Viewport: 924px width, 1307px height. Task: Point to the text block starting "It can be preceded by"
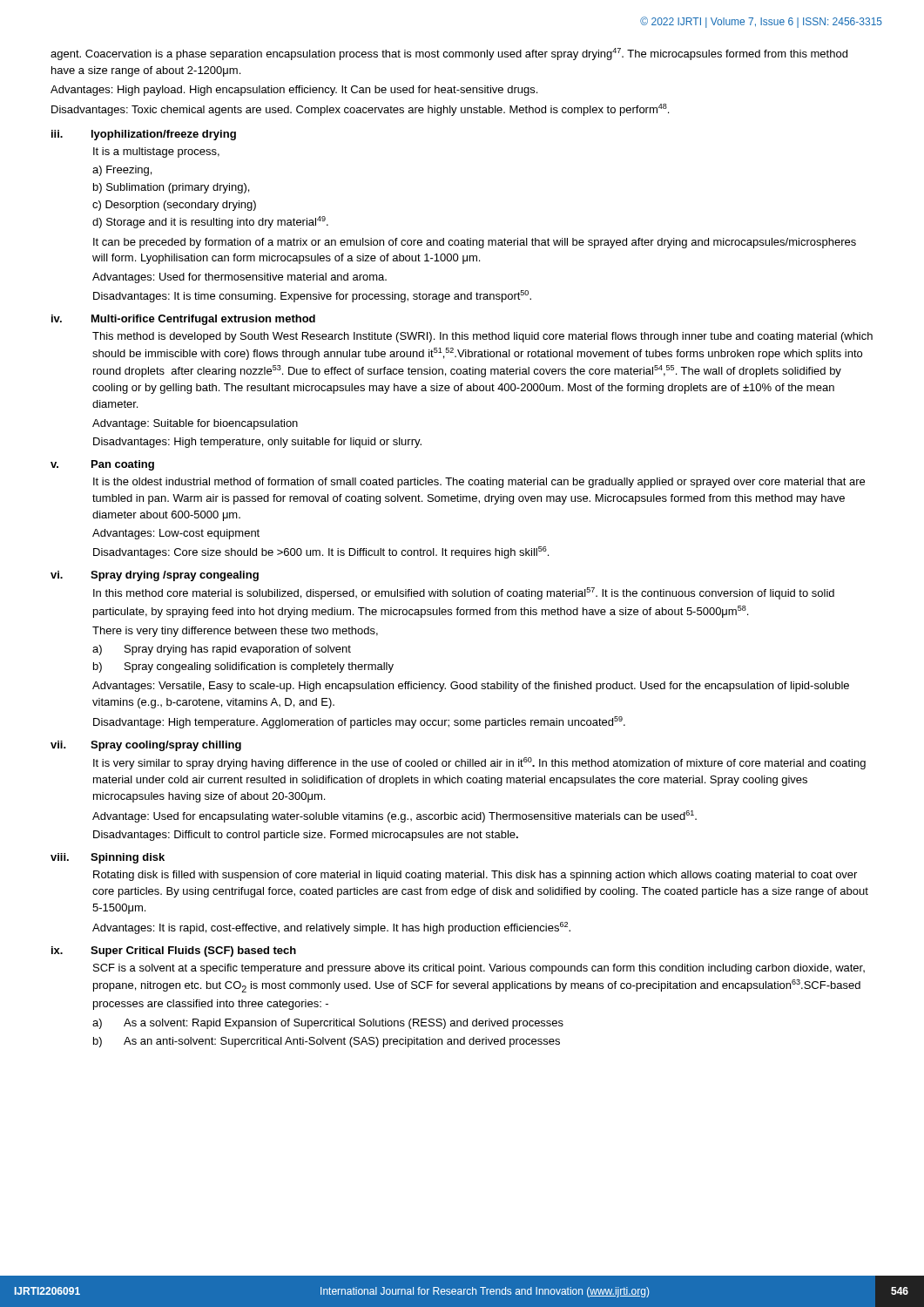[x=474, y=250]
